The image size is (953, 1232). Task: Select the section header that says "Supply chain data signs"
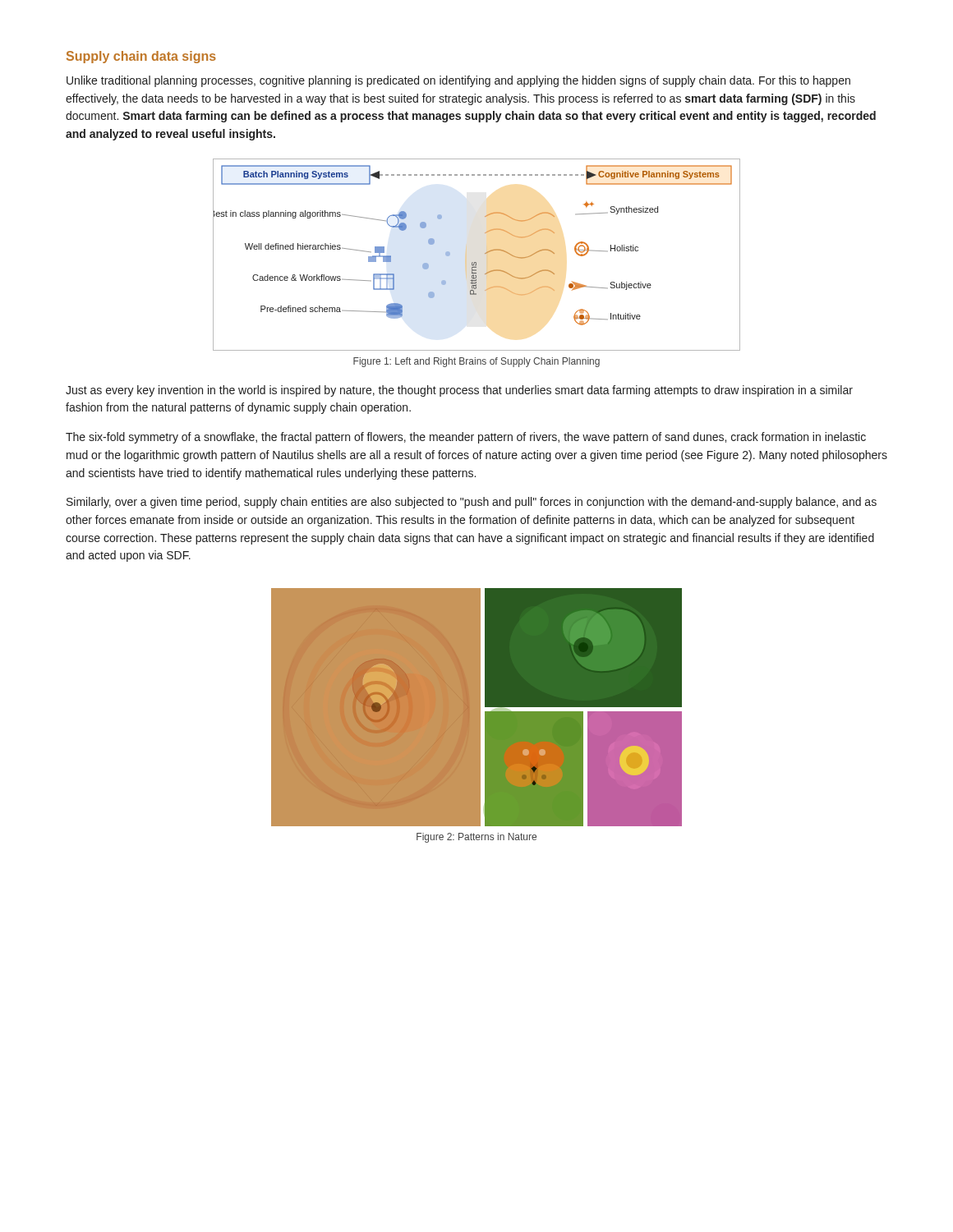point(141,56)
